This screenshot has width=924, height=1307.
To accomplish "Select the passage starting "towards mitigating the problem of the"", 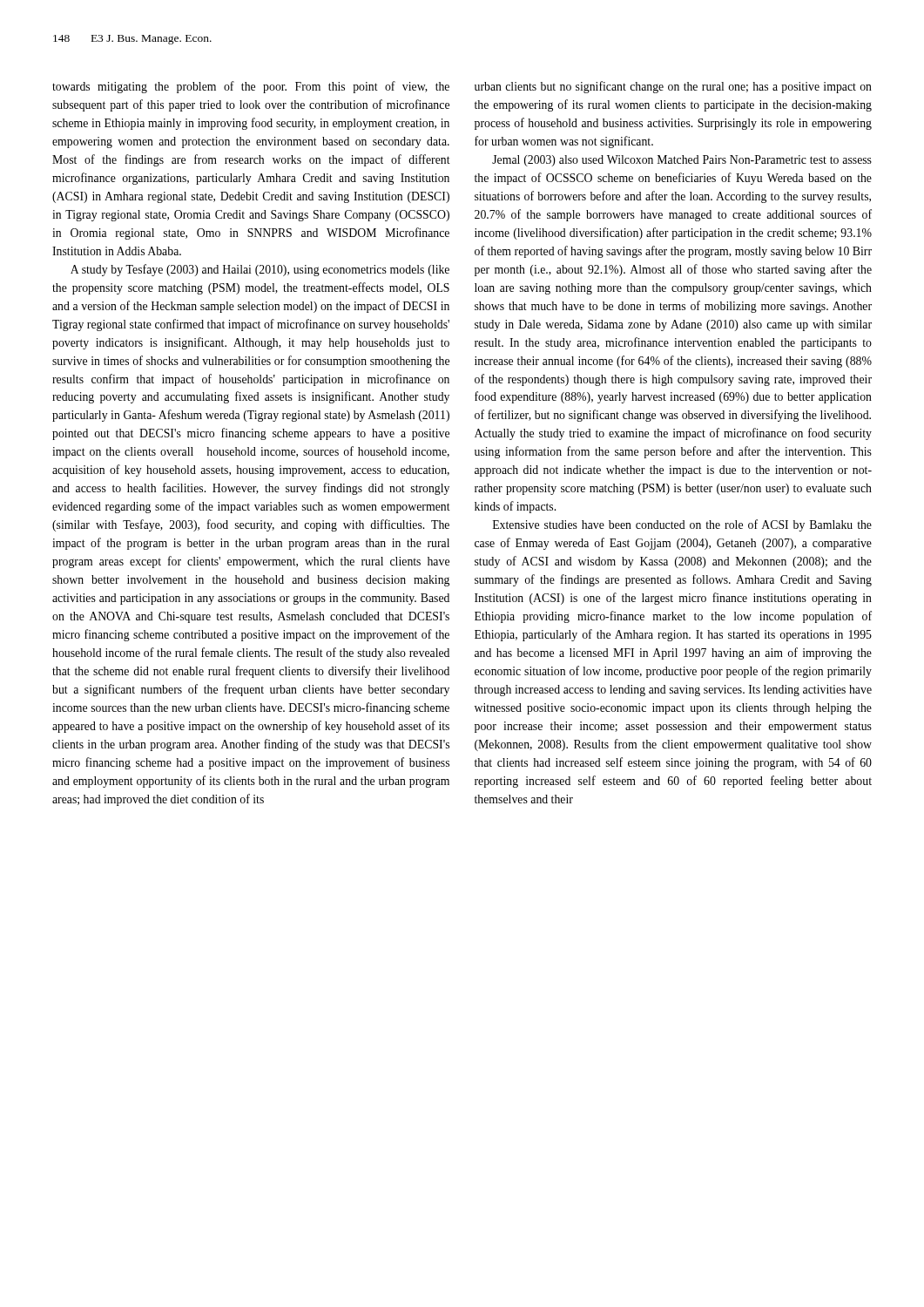I will 251,444.
